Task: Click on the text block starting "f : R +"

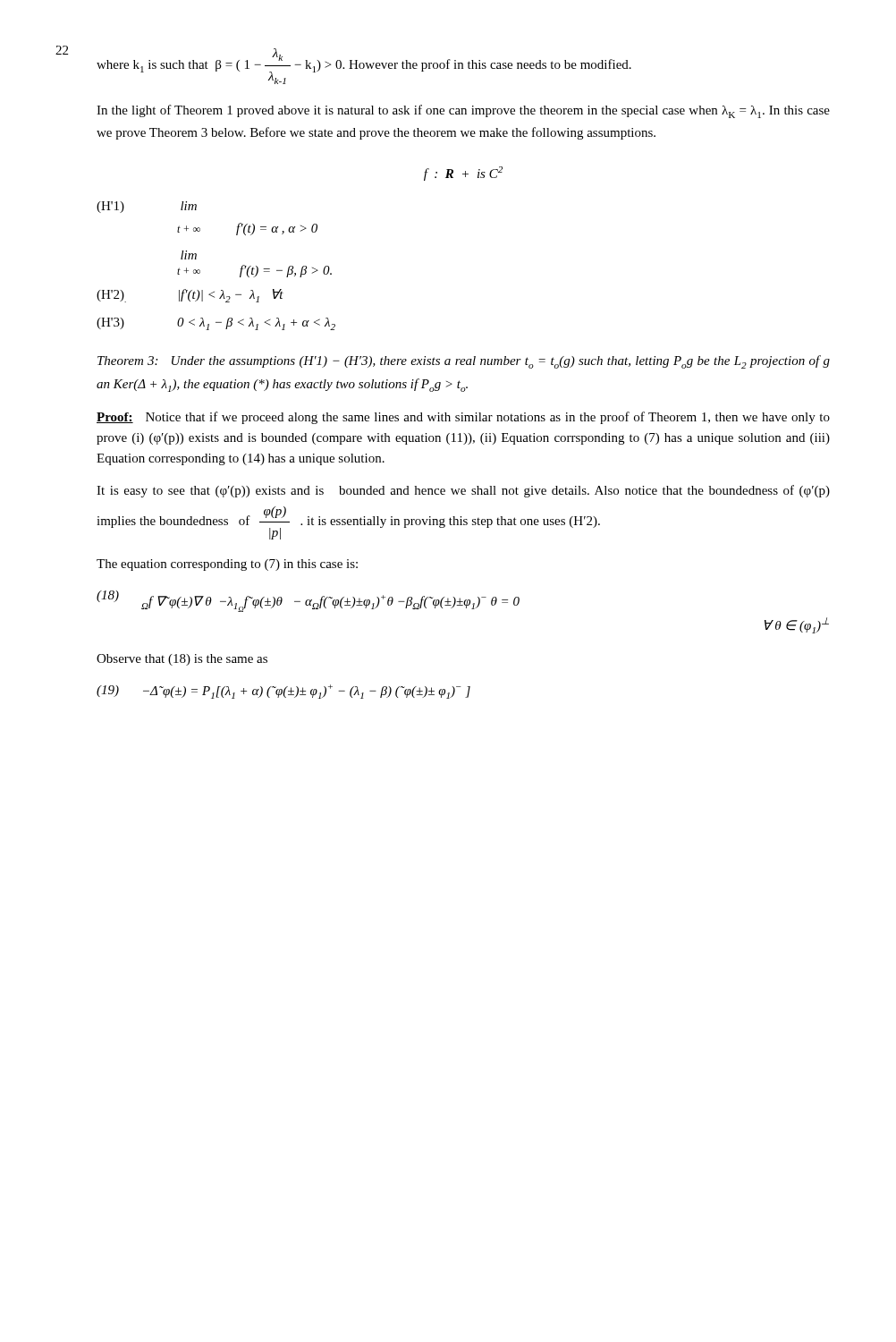Action: 463,173
